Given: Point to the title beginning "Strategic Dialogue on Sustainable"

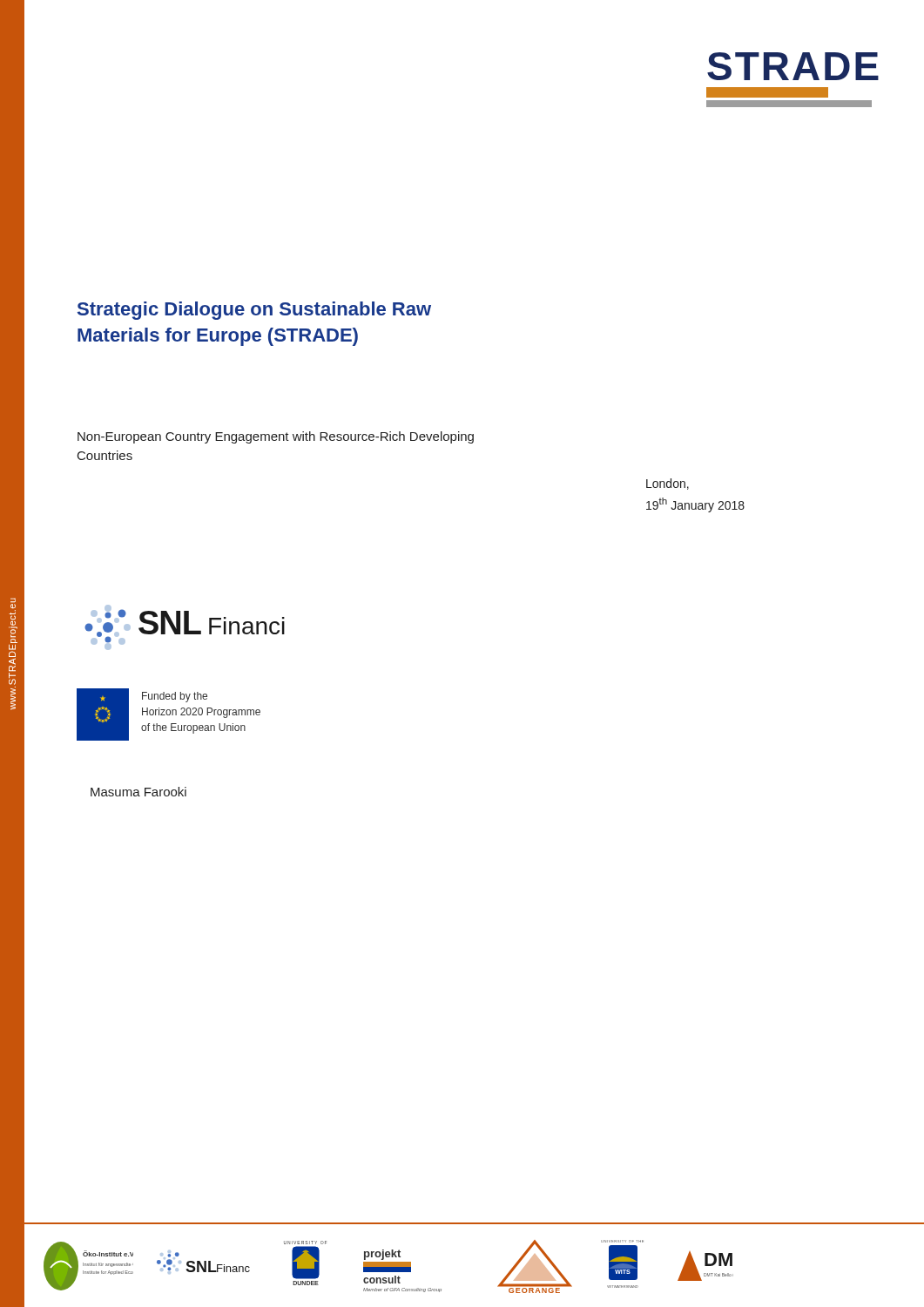Looking at the screenshot, I should coord(286,322).
